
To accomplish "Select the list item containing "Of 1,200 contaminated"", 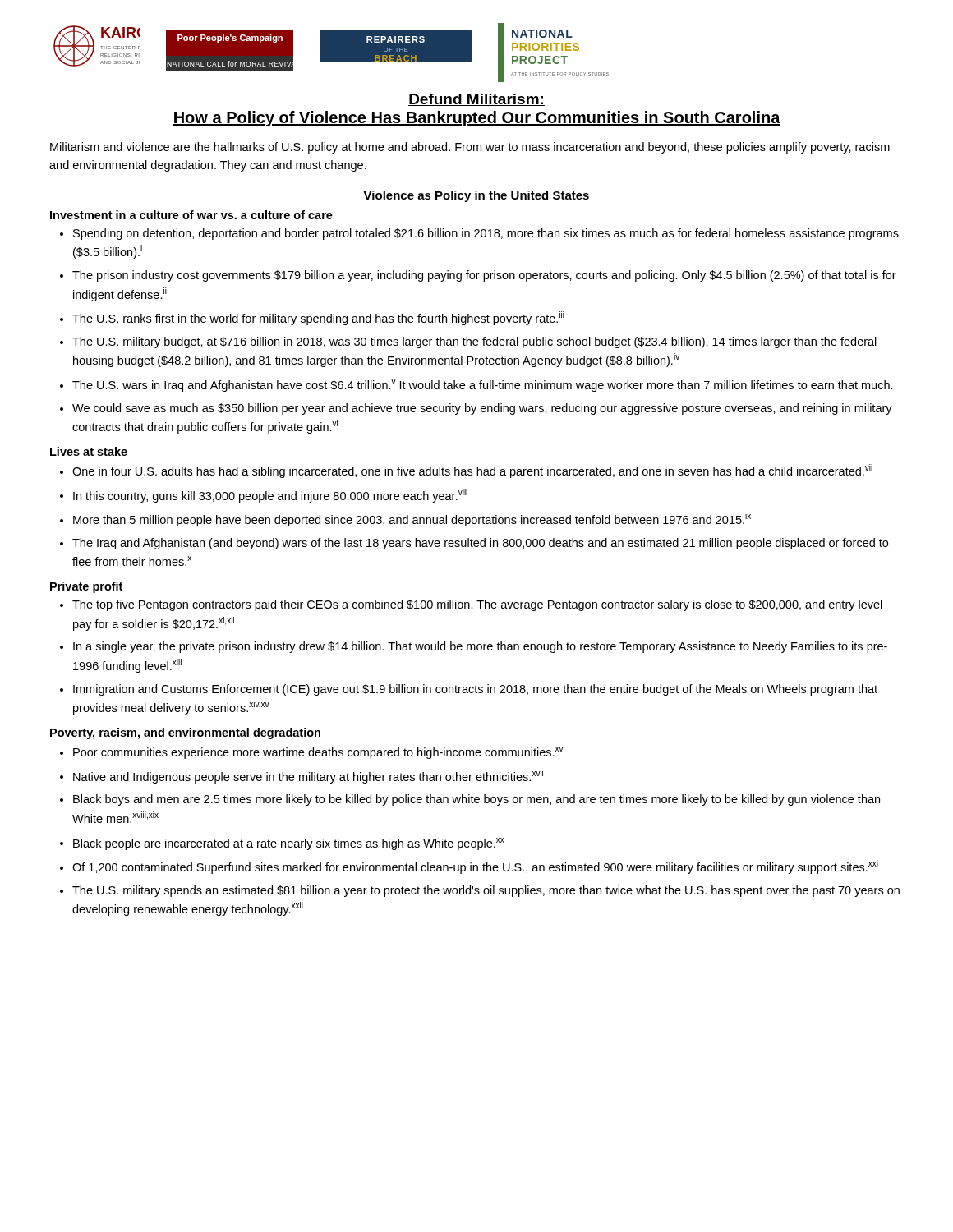I will click(x=475, y=867).
